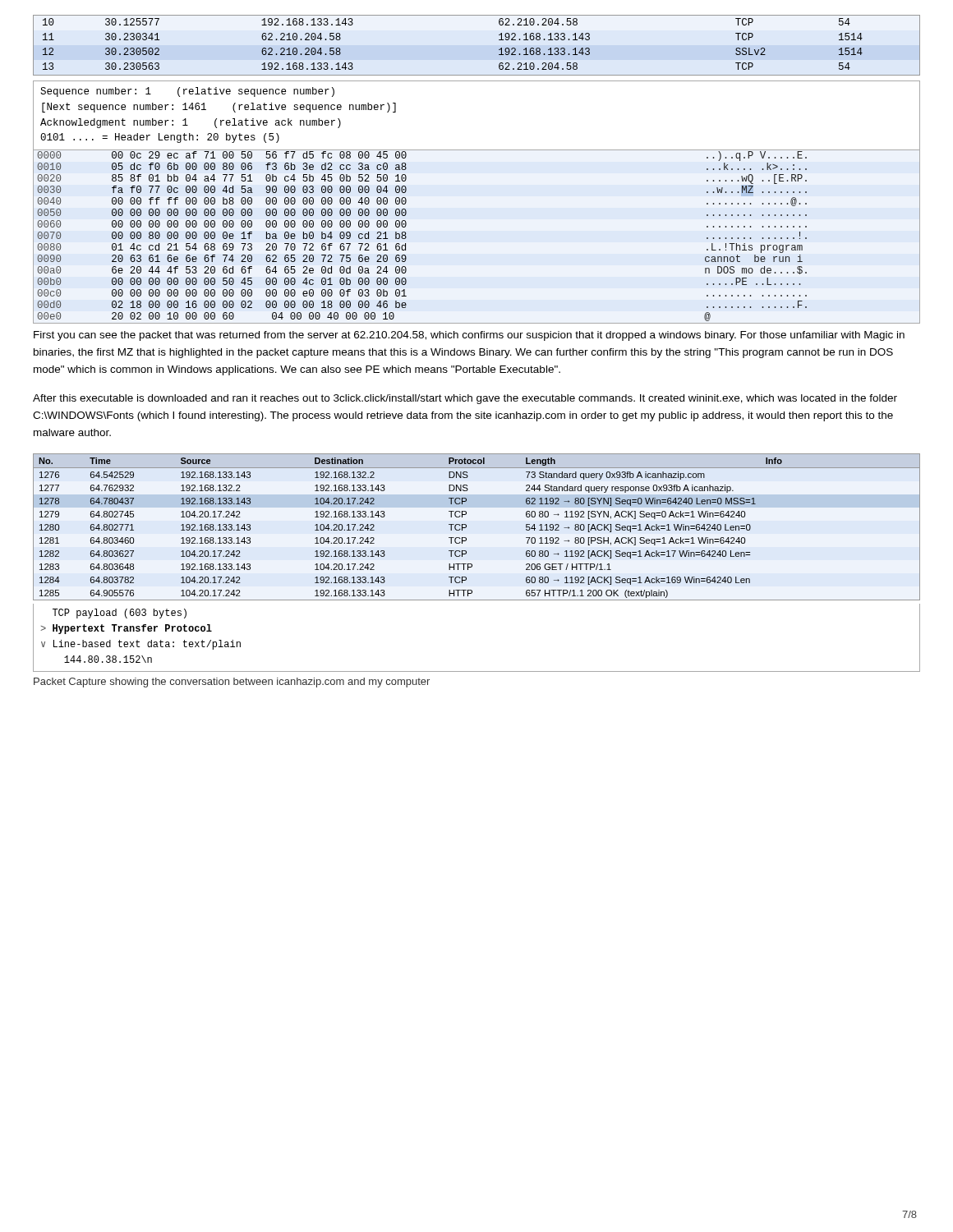Select the text block containing "Sequence number: 1 (relative sequence number) [Next sequence"
The width and height of the screenshot is (953, 1232).
(187, 92)
